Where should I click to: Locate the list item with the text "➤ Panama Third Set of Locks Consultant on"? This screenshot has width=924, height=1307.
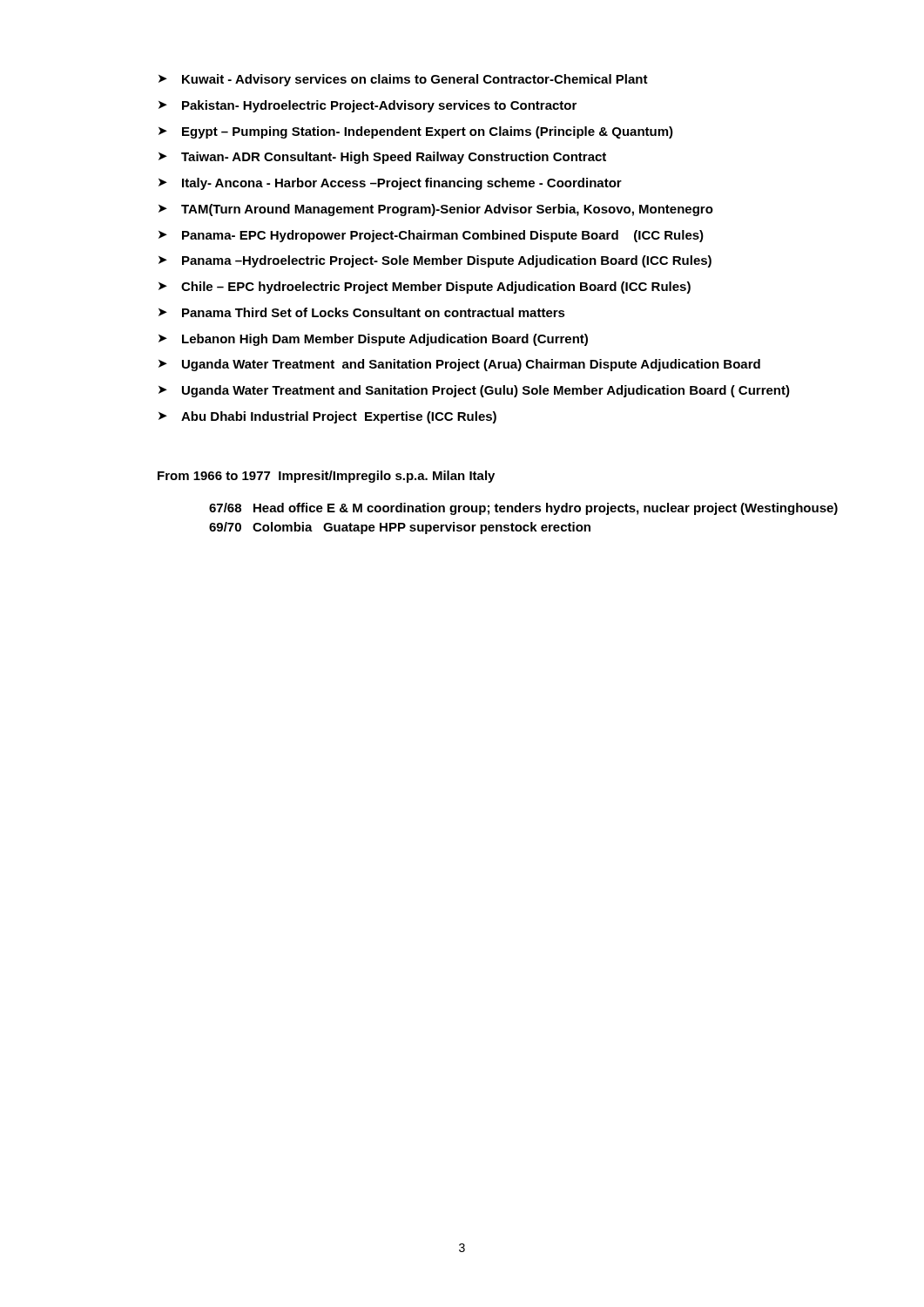pos(361,312)
